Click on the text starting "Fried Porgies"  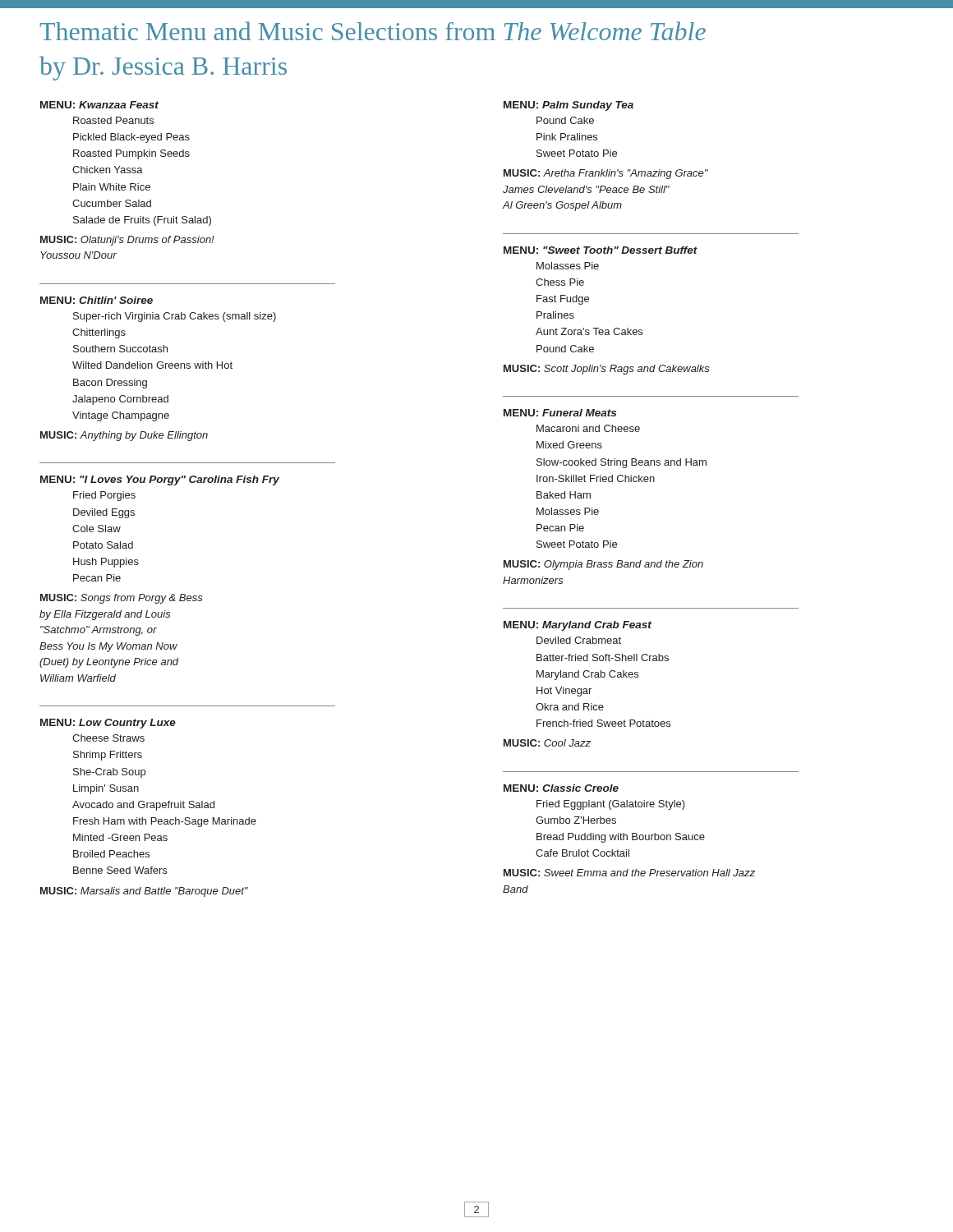tap(104, 495)
